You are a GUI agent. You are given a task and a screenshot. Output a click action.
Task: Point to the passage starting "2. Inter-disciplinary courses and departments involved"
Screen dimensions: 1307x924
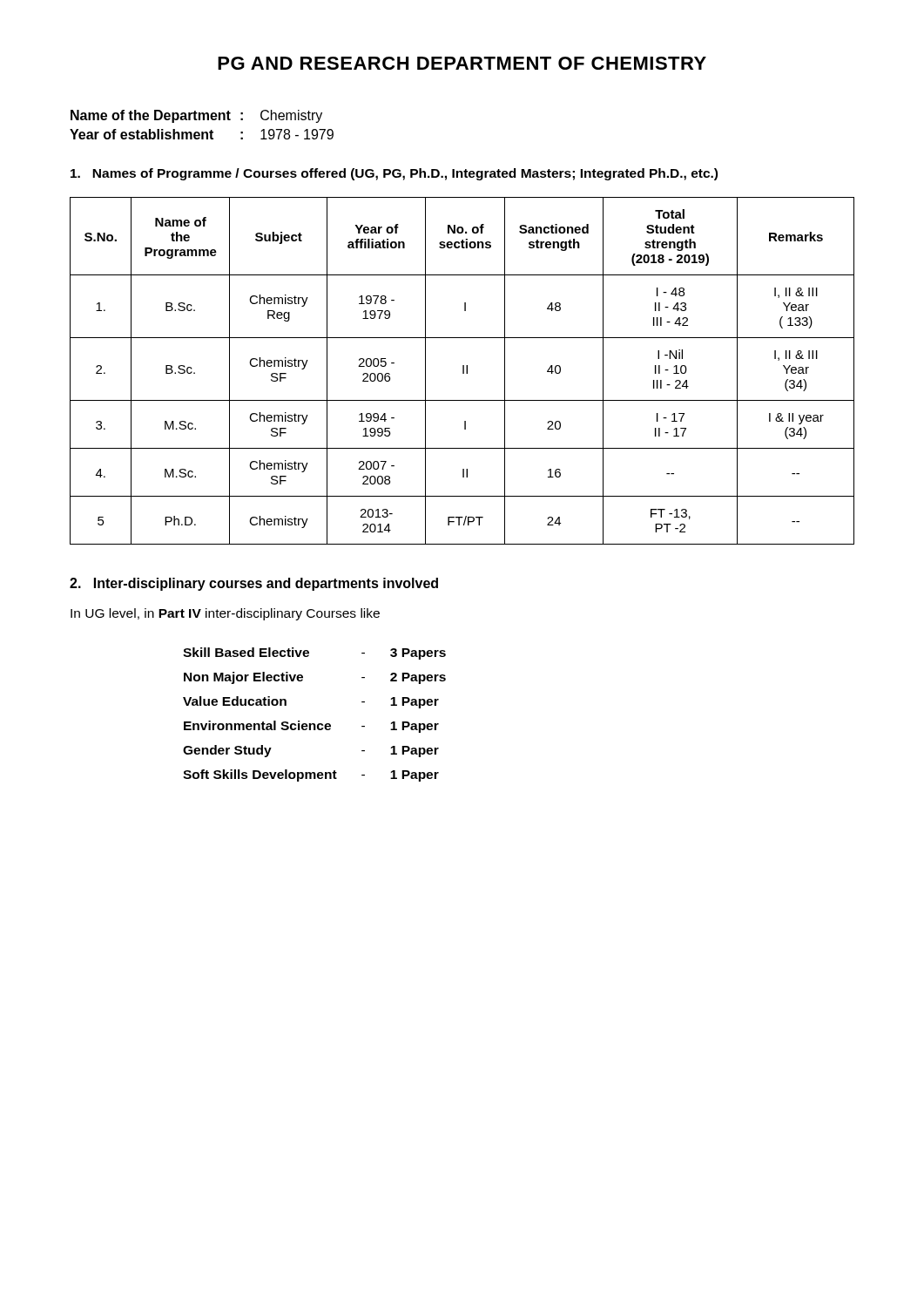pos(254,583)
